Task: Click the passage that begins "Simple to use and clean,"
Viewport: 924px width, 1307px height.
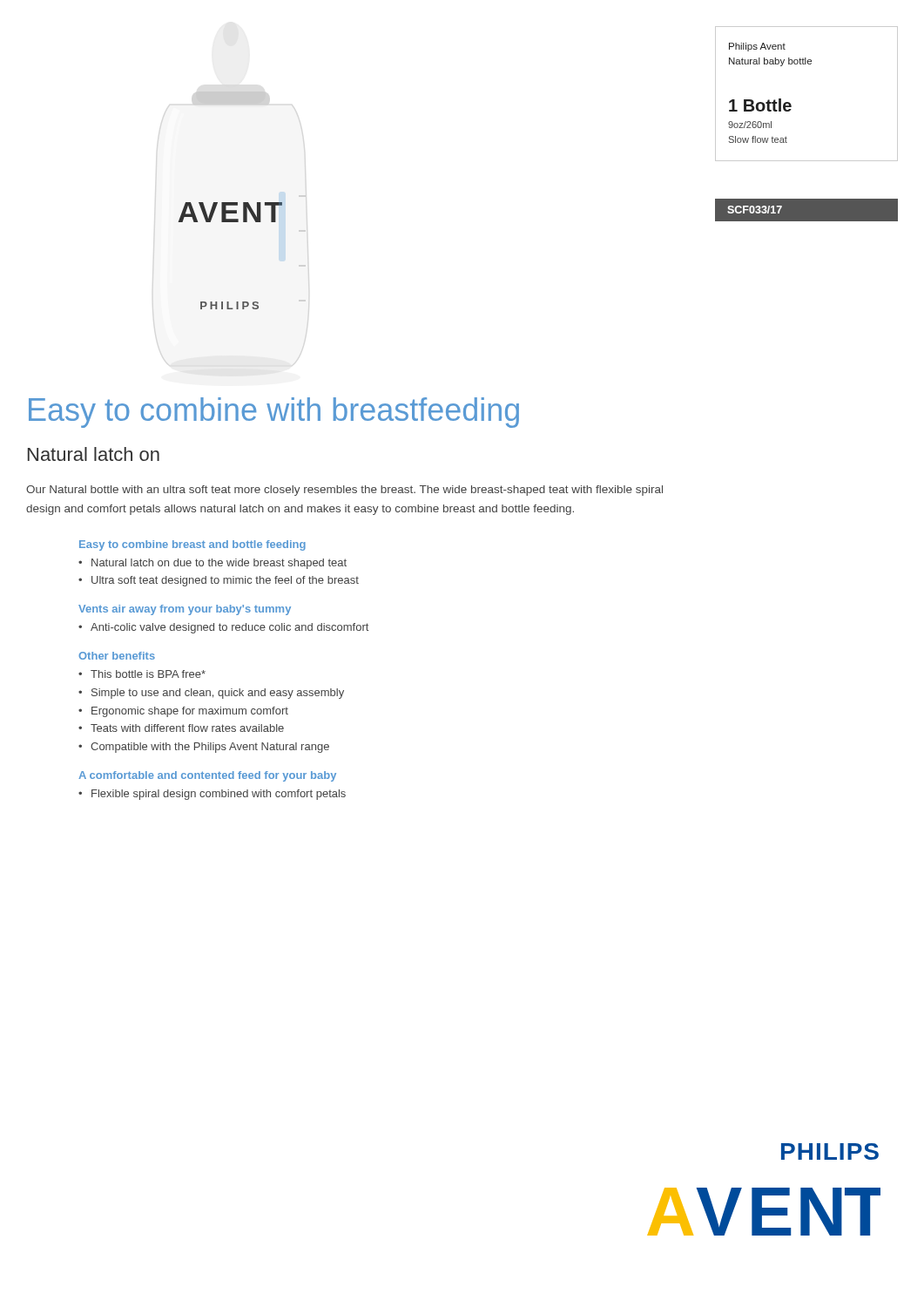Action: pos(217,692)
